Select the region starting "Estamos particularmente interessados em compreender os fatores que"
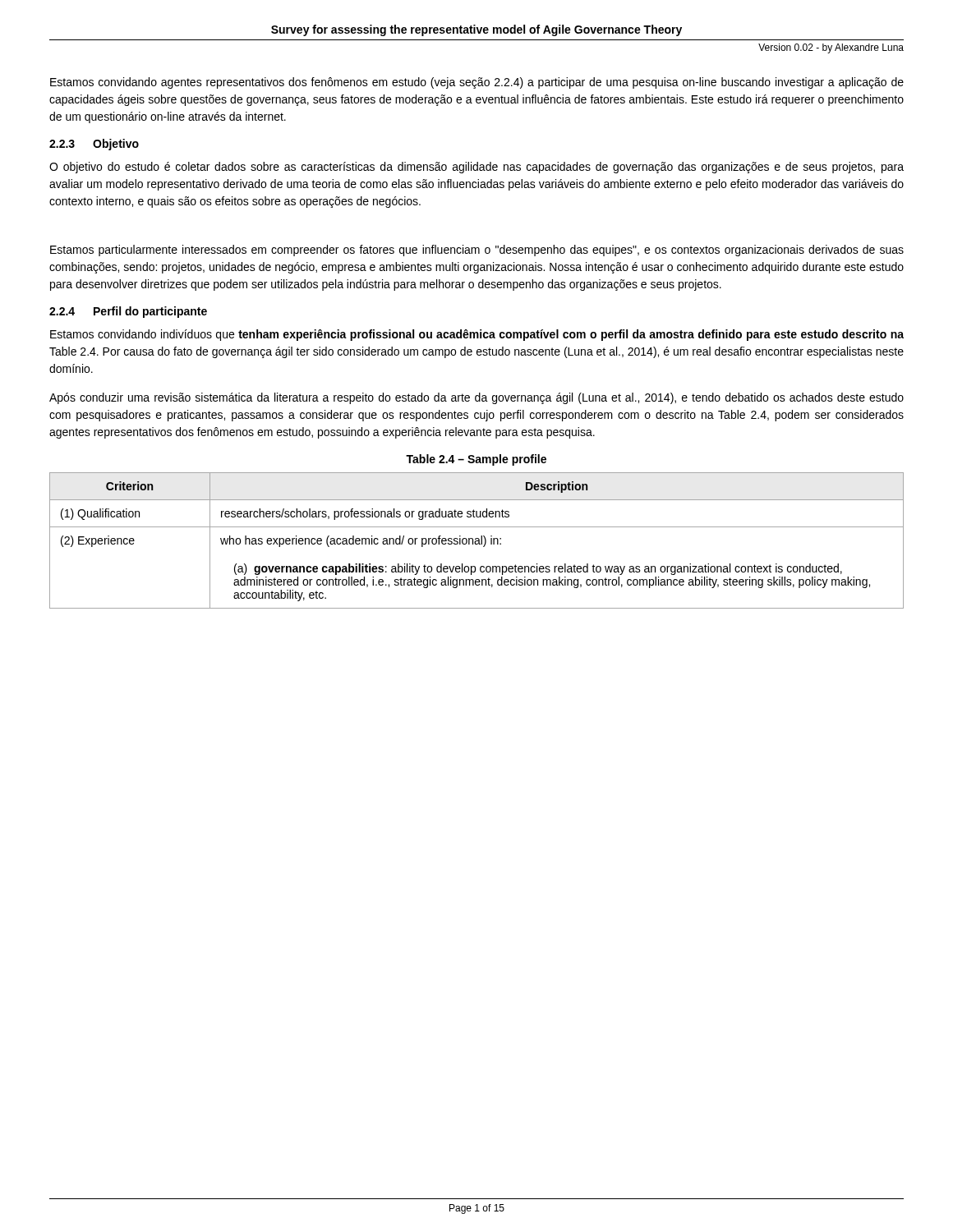 pyautogui.click(x=476, y=267)
